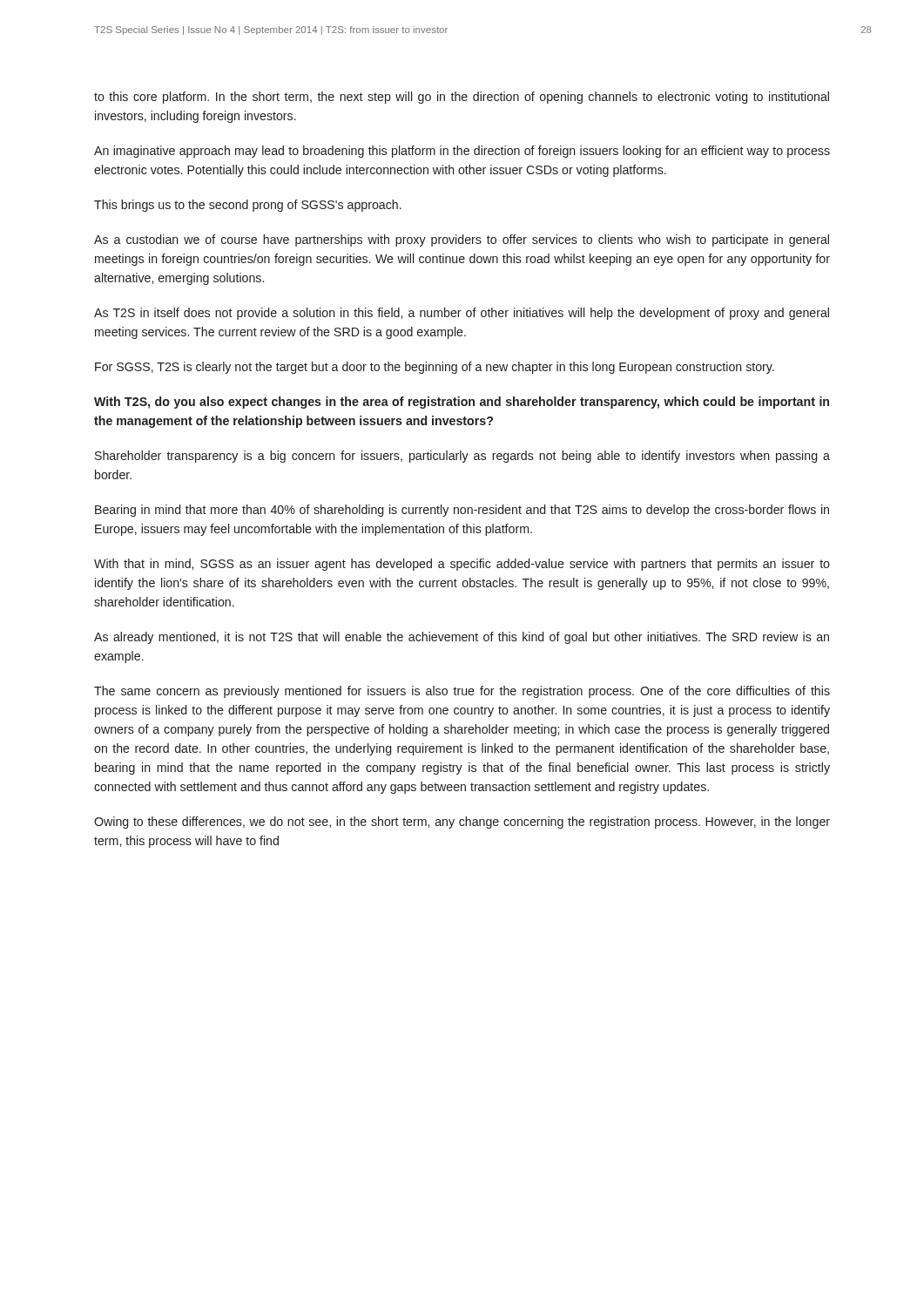Select the passage starting "As a custodian we of course"
The width and height of the screenshot is (924, 1307).
pos(462,259)
